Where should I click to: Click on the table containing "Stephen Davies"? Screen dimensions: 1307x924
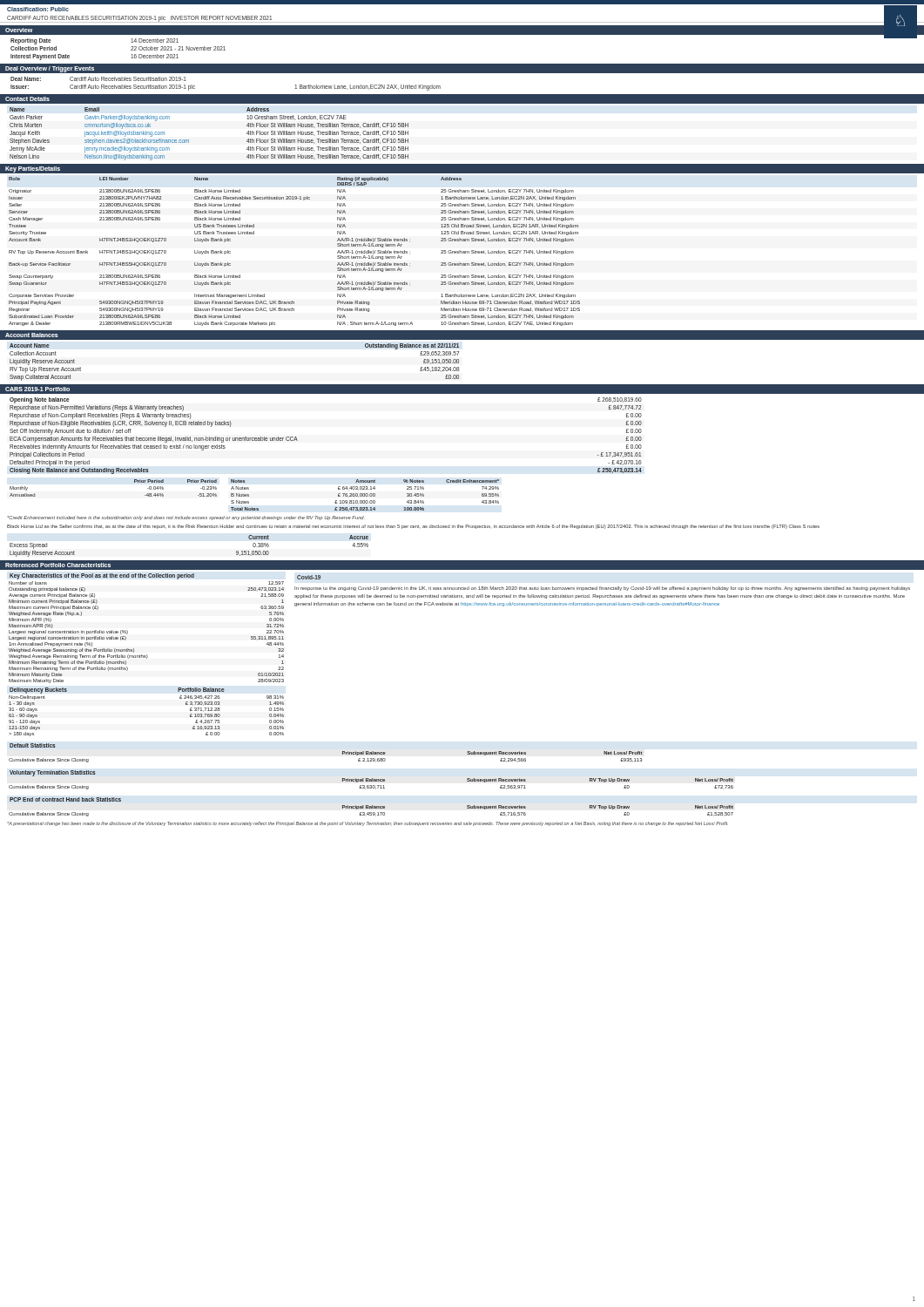click(462, 133)
